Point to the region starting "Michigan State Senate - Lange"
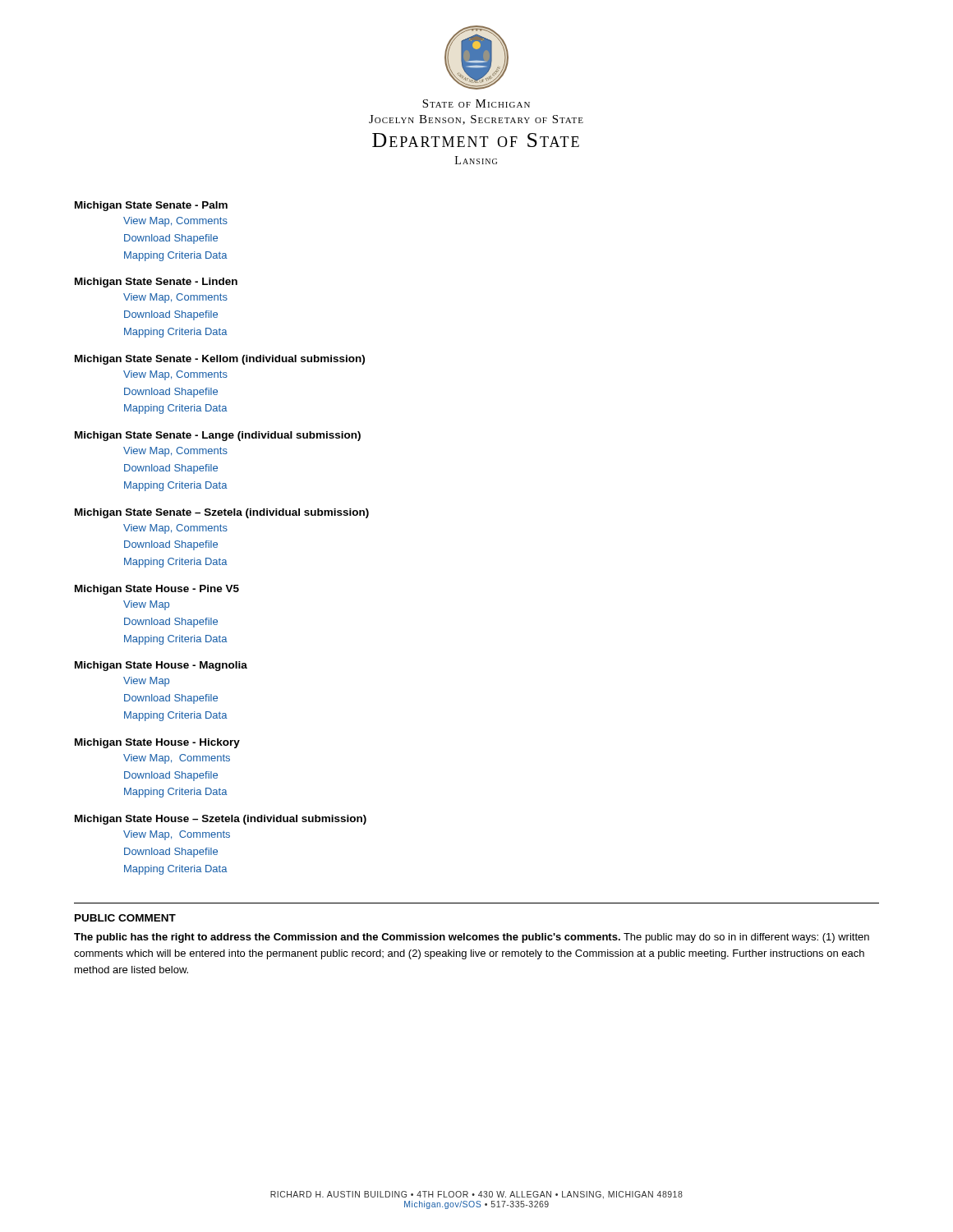Viewport: 953px width, 1232px height. pos(218,435)
